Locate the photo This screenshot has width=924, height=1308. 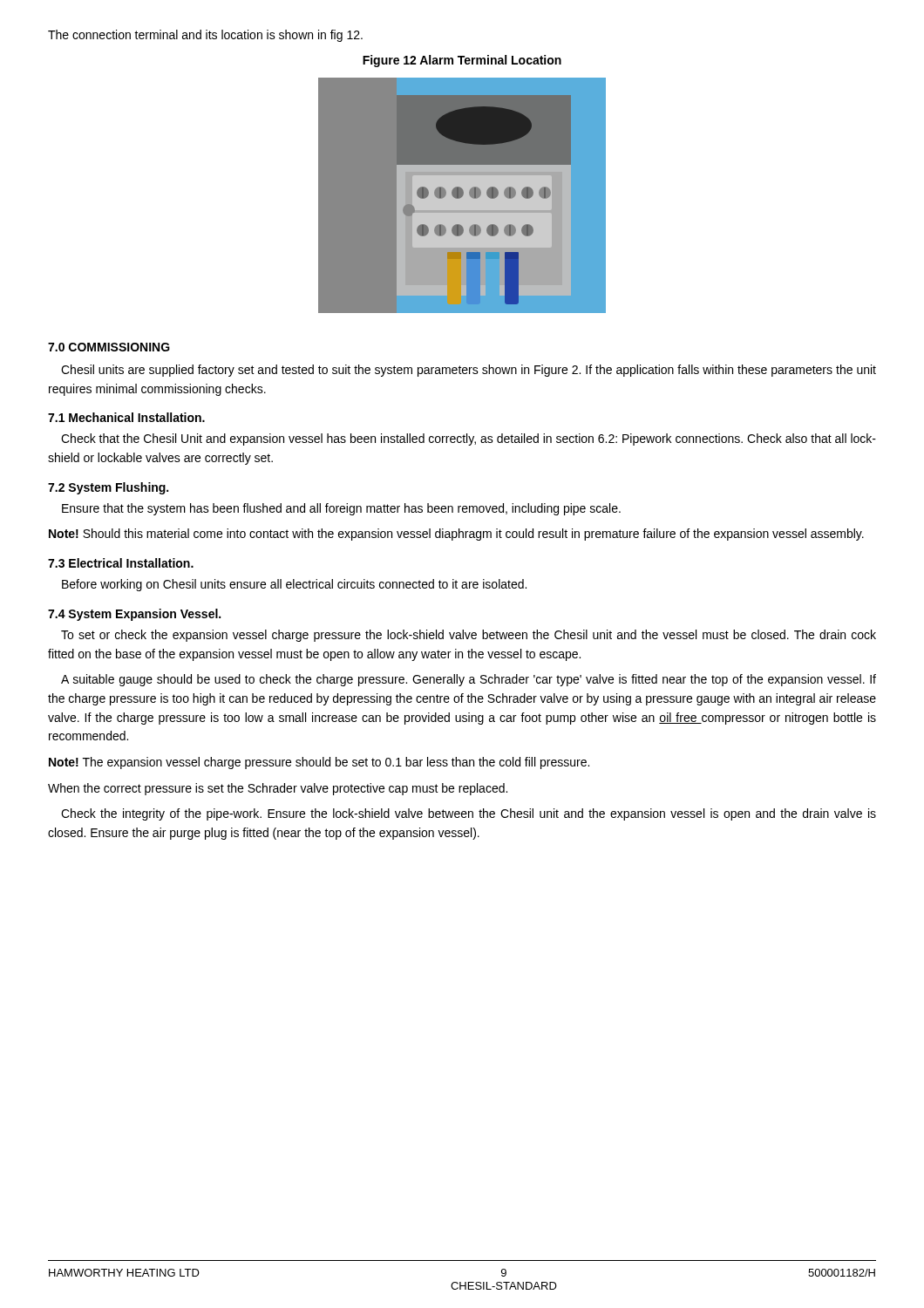462,197
